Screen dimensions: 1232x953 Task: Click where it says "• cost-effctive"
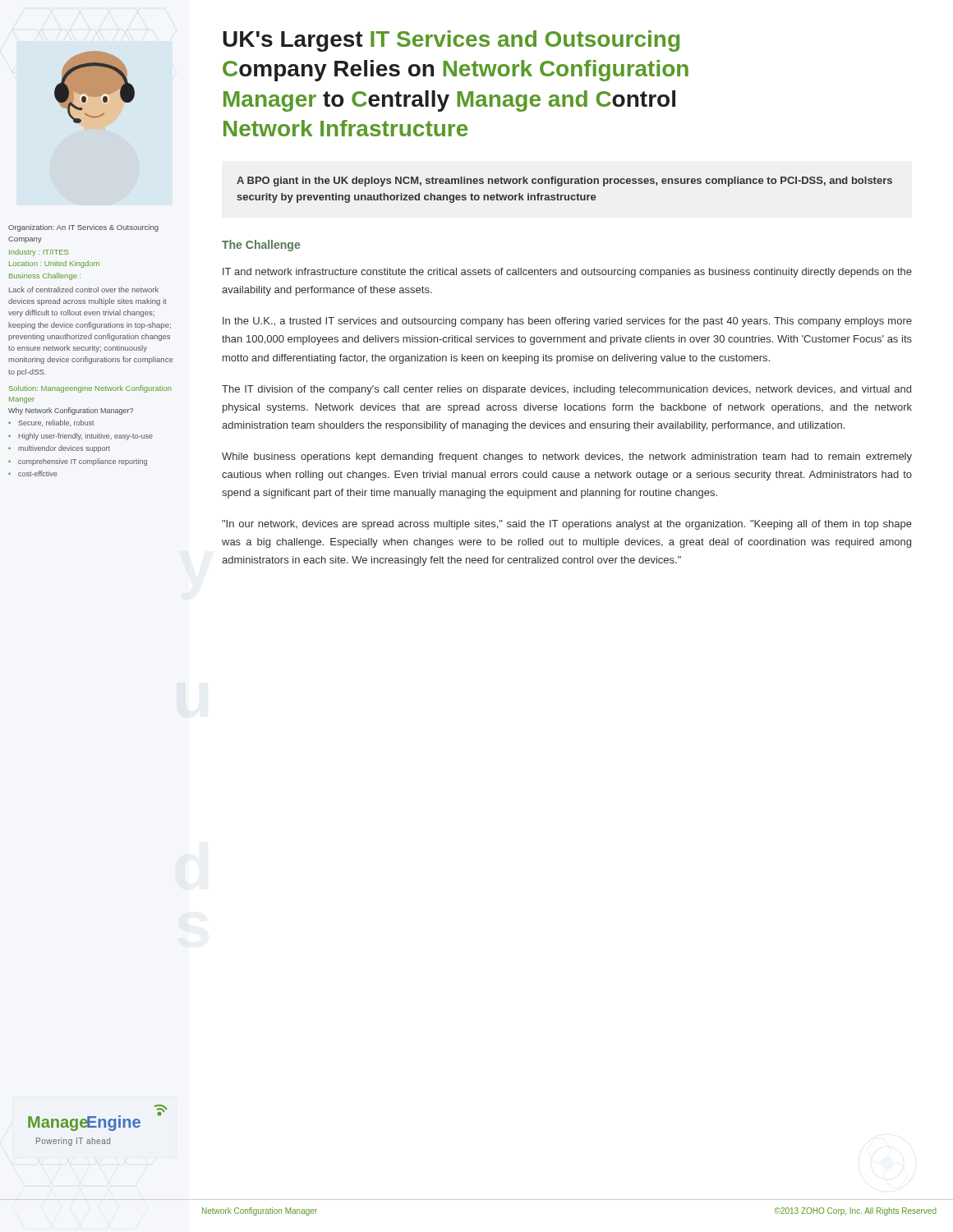33,475
